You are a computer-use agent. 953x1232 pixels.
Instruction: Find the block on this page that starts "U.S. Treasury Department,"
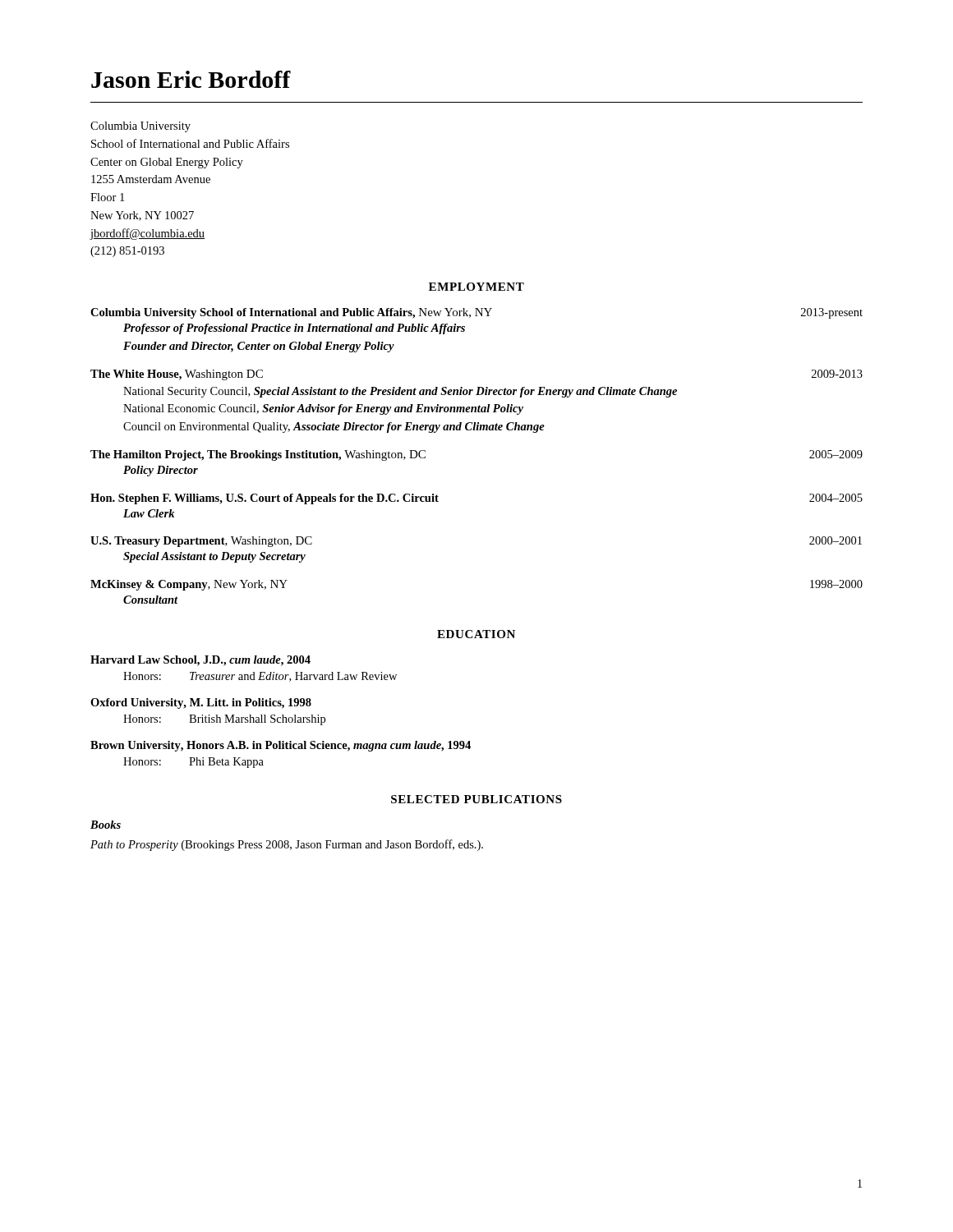207,542
